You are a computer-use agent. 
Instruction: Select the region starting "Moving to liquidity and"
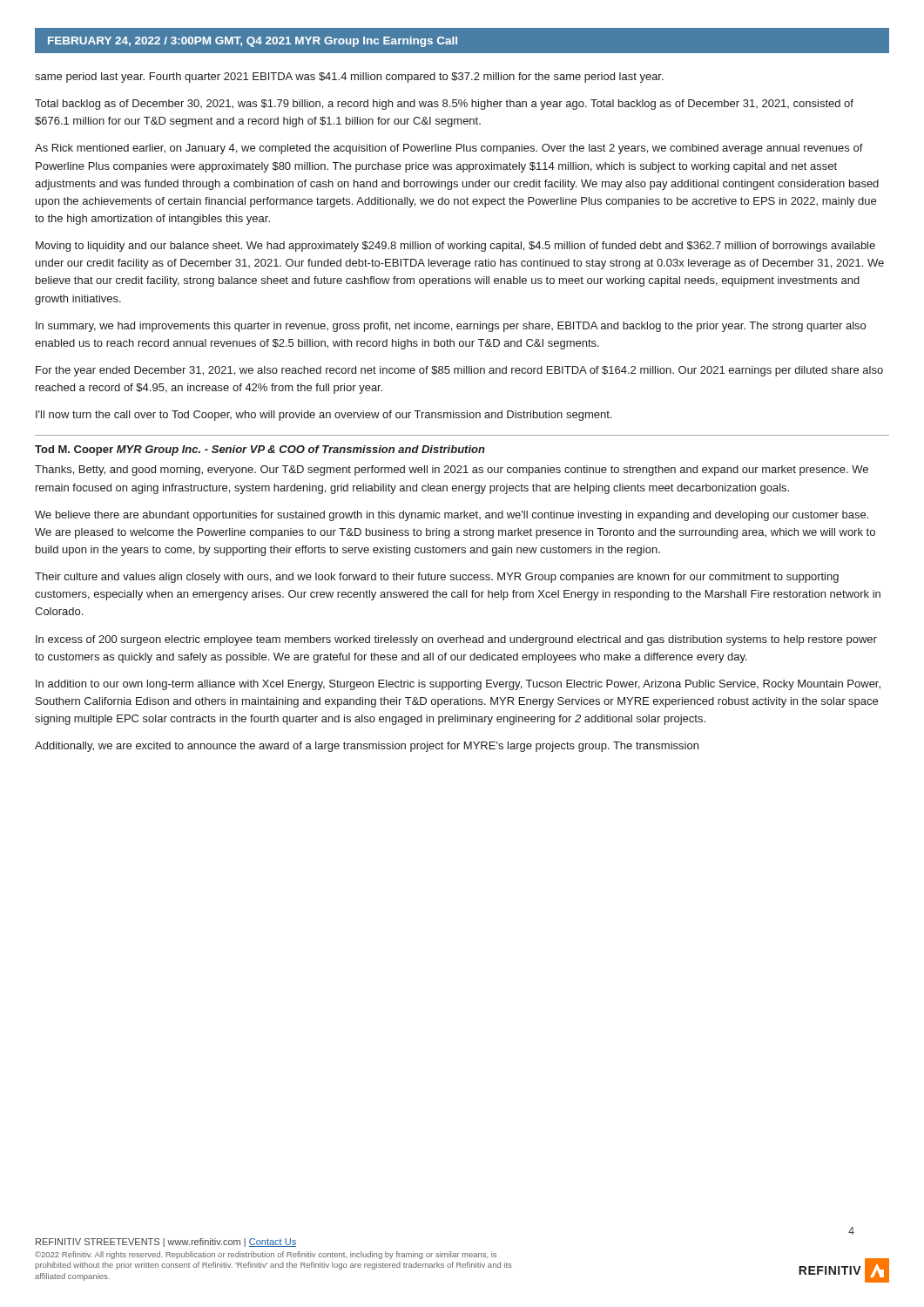click(462, 272)
